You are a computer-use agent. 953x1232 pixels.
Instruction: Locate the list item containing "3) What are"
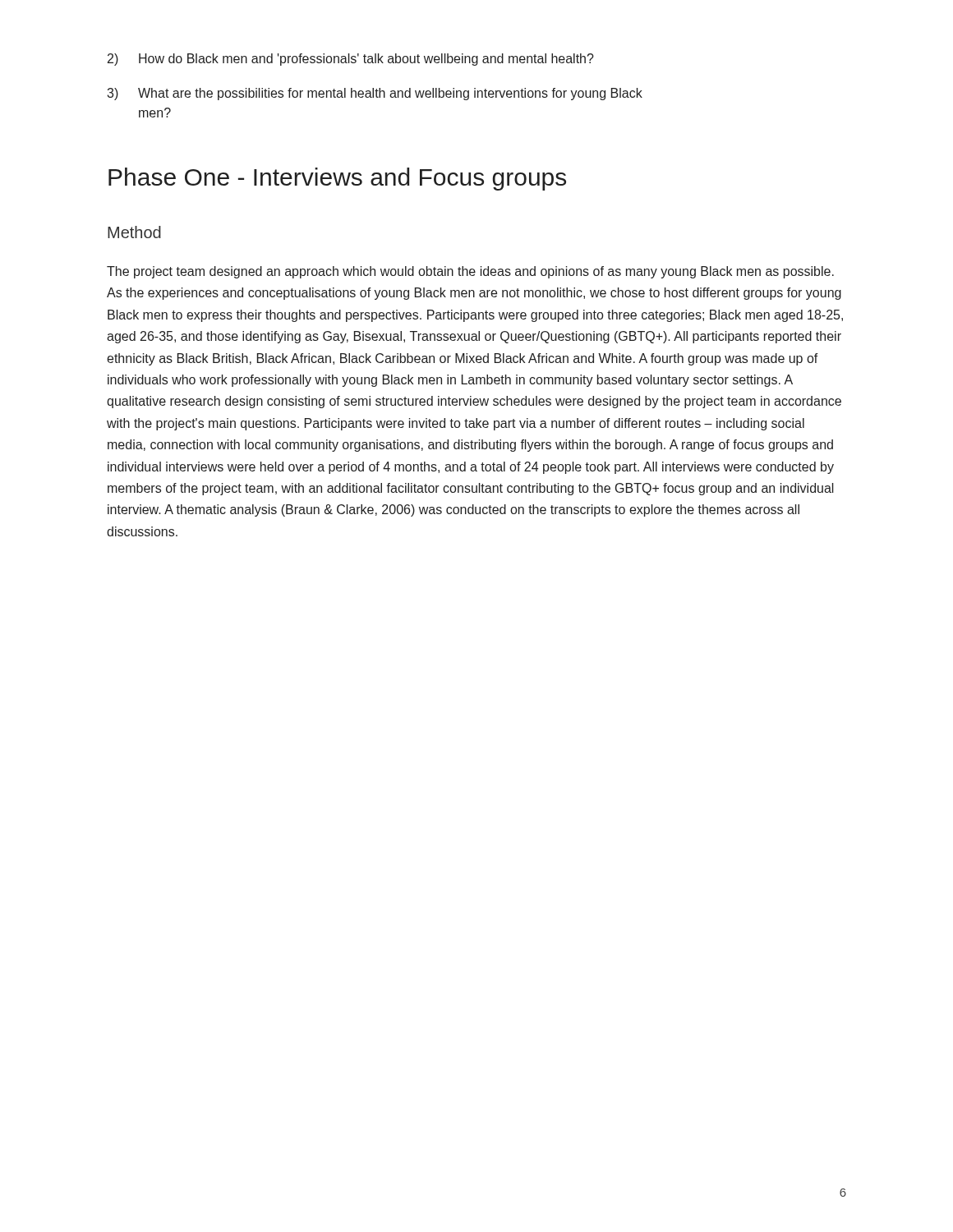(476, 103)
